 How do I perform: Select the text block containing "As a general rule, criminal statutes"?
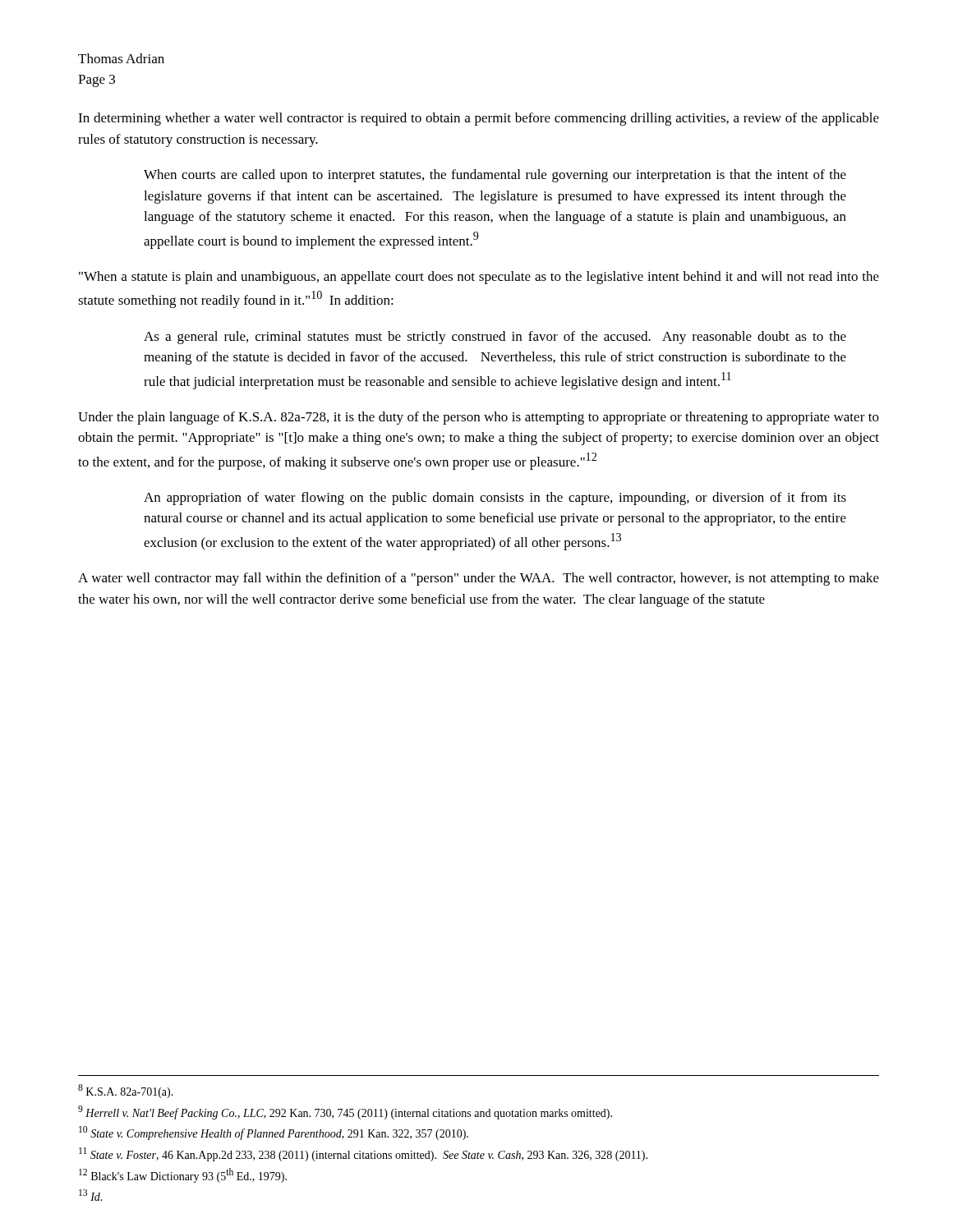[495, 358]
